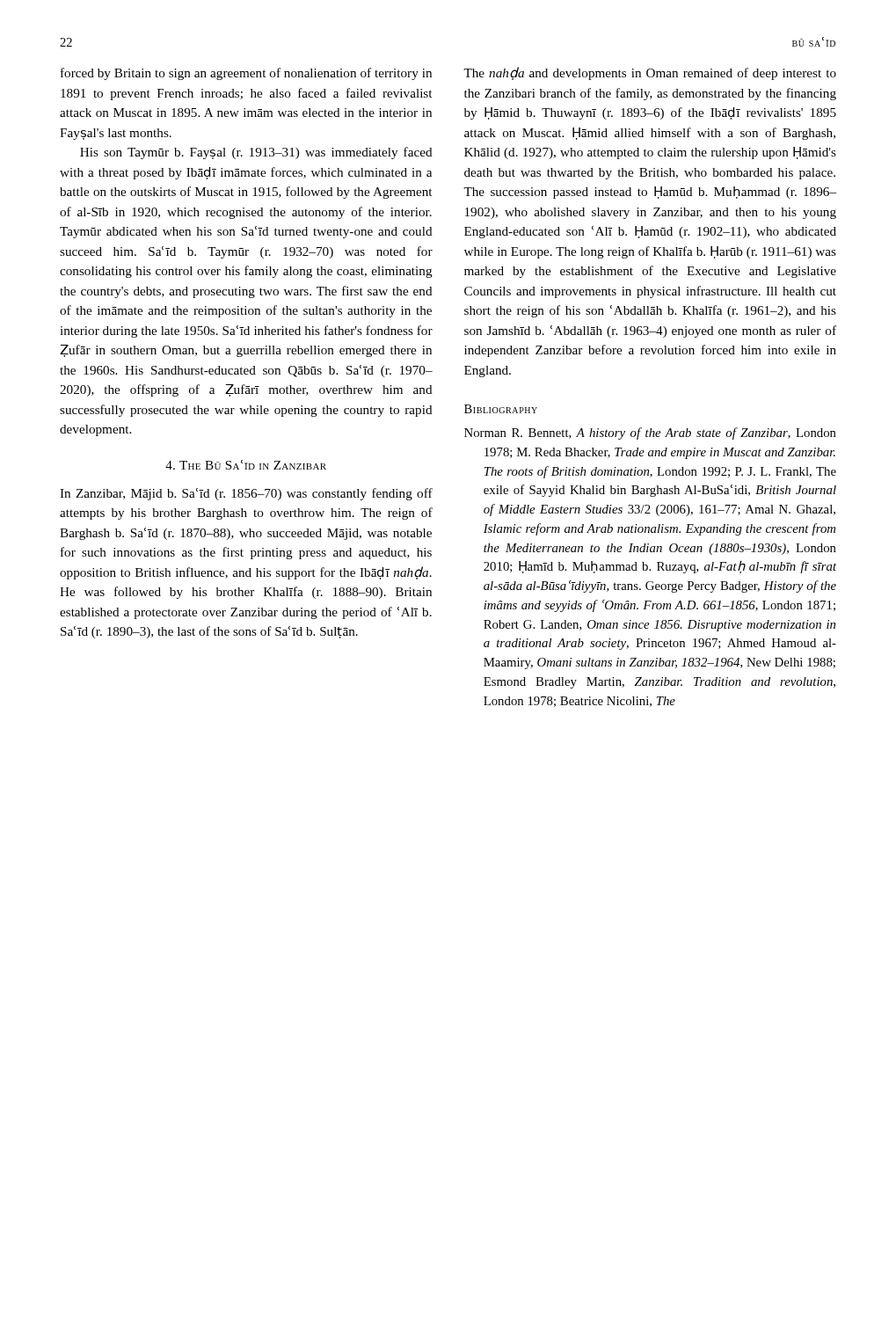Select the text block with the text "In Zanzibar, Mājid b. Saʿīd (r. 1856–70)"
The width and height of the screenshot is (896, 1319).
click(246, 562)
